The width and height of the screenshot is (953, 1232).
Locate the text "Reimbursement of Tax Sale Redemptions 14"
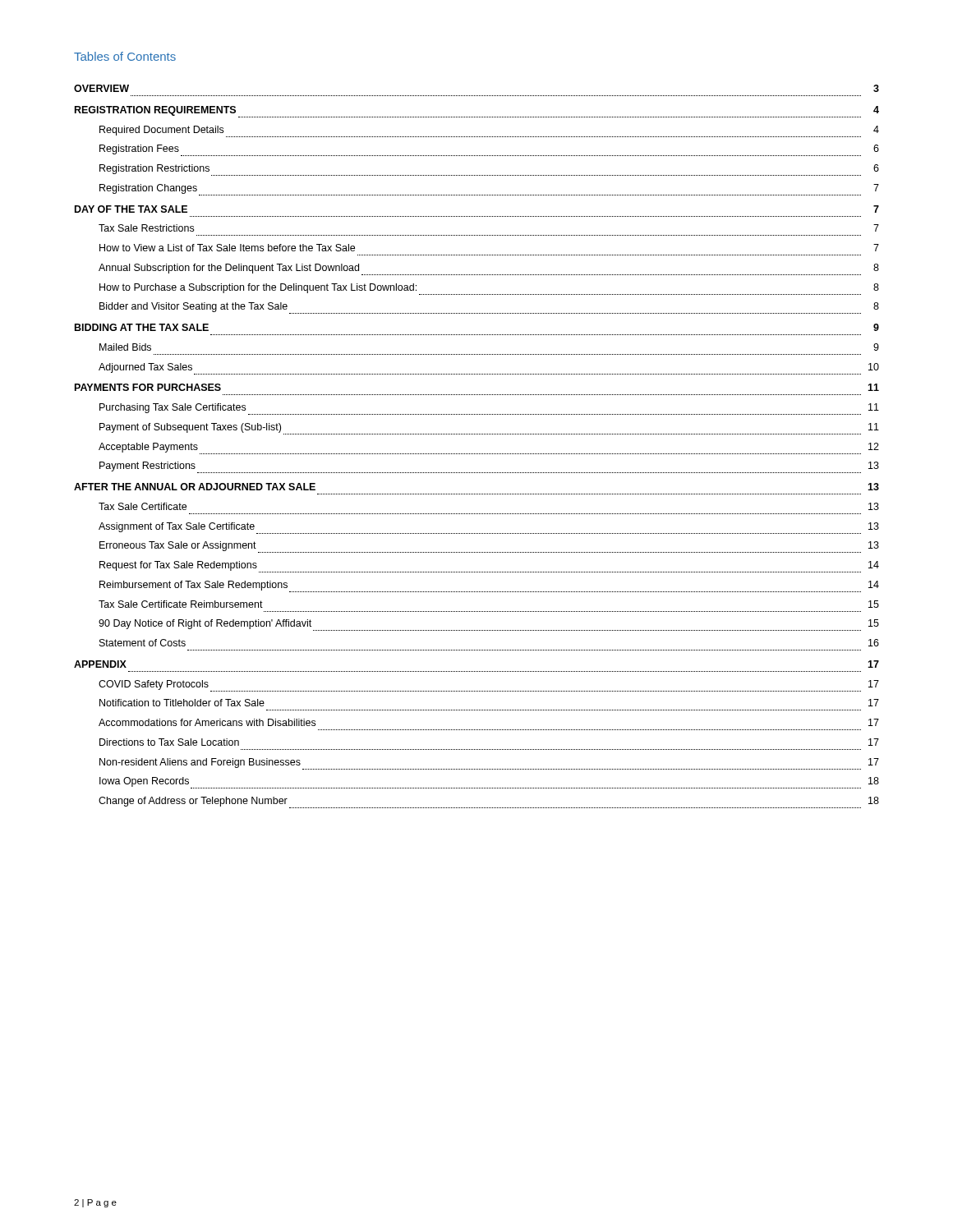coord(489,585)
